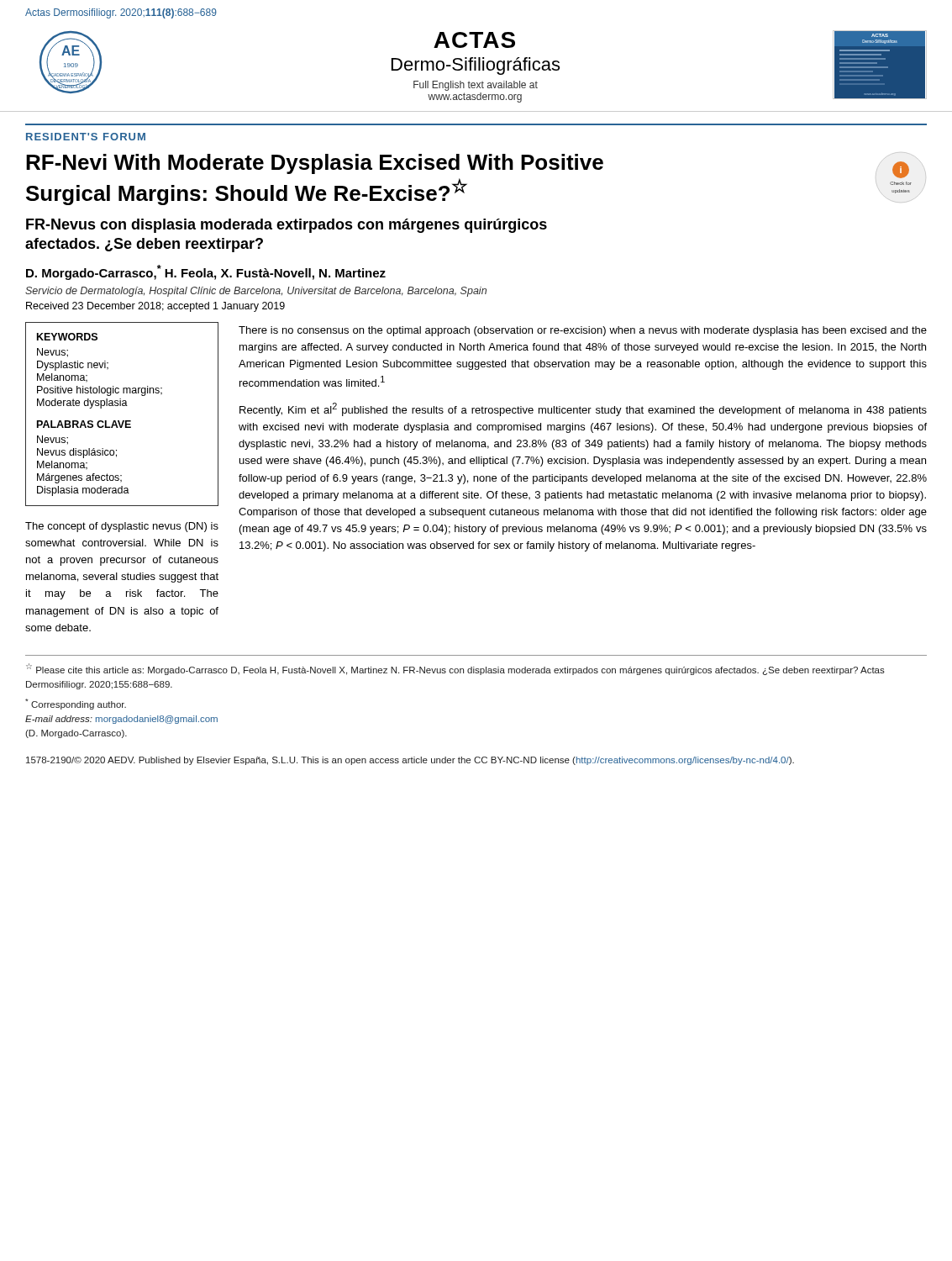Screen dimensions: 1261x952
Task: Click on the block starting "The concept of dysplastic"
Action: (x=122, y=576)
